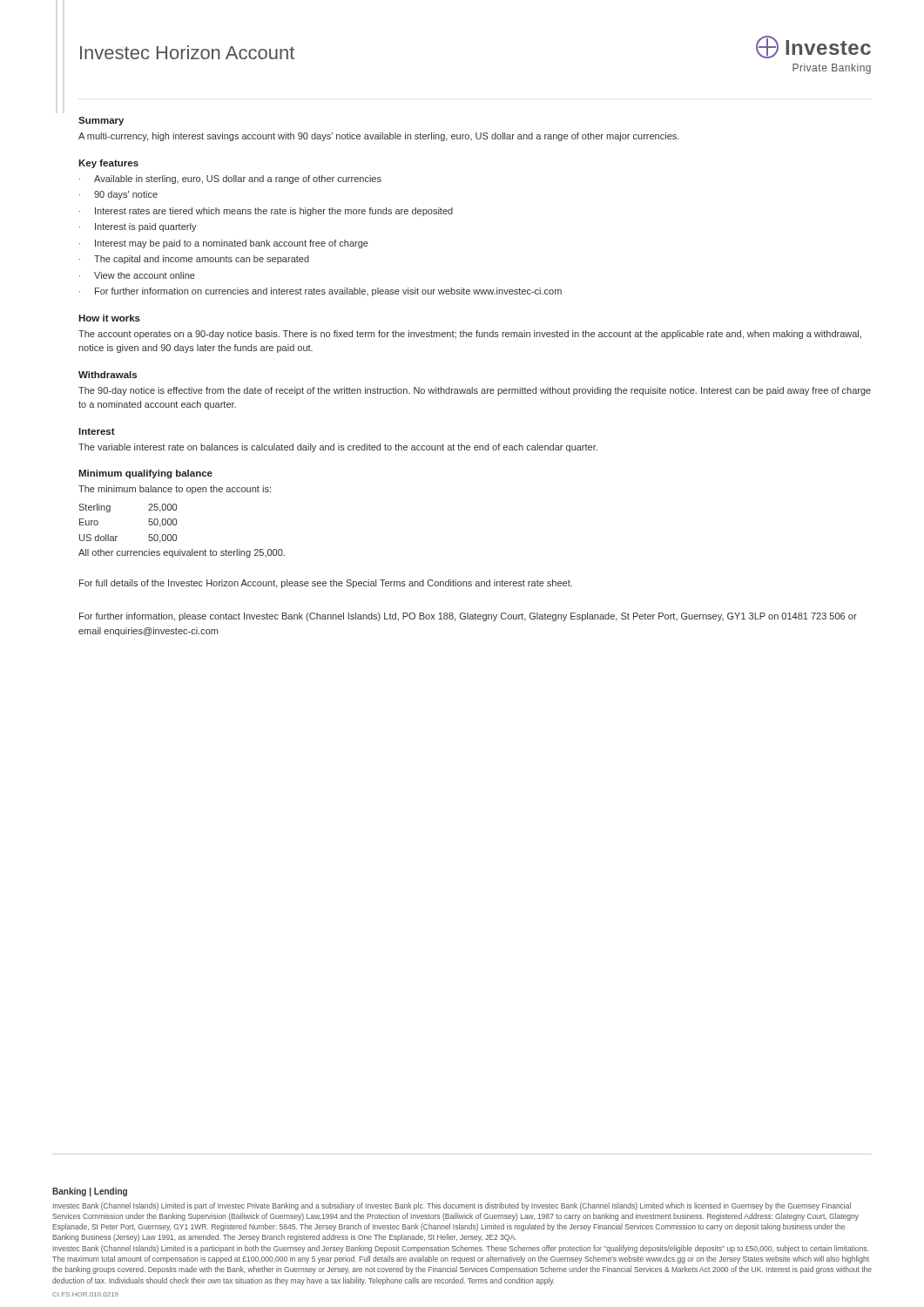Click on the block starting "Key features"
The width and height of the screenshot is (924, 1307).
coord(108,162)
